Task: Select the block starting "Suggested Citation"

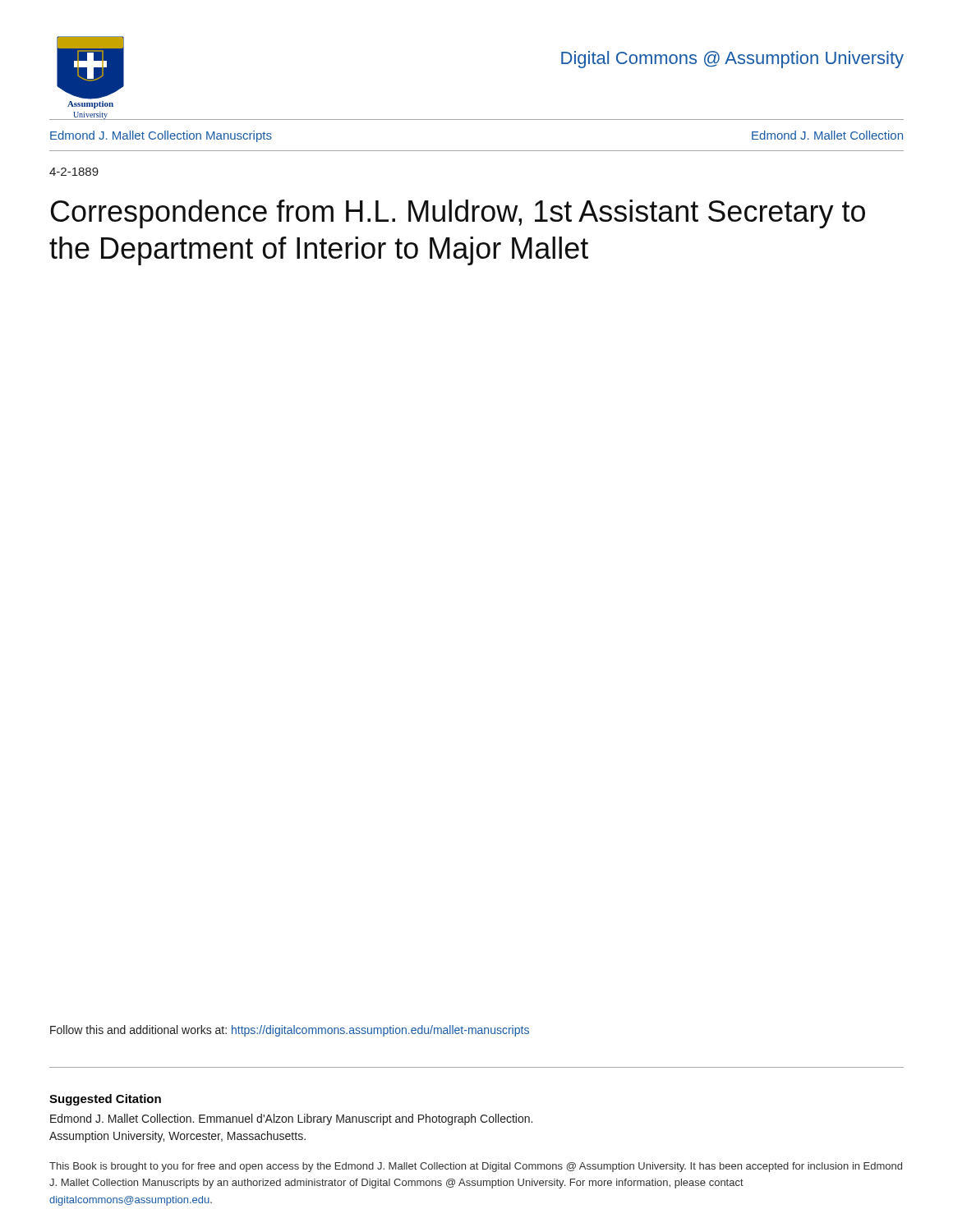Action: coord(105,1098)
